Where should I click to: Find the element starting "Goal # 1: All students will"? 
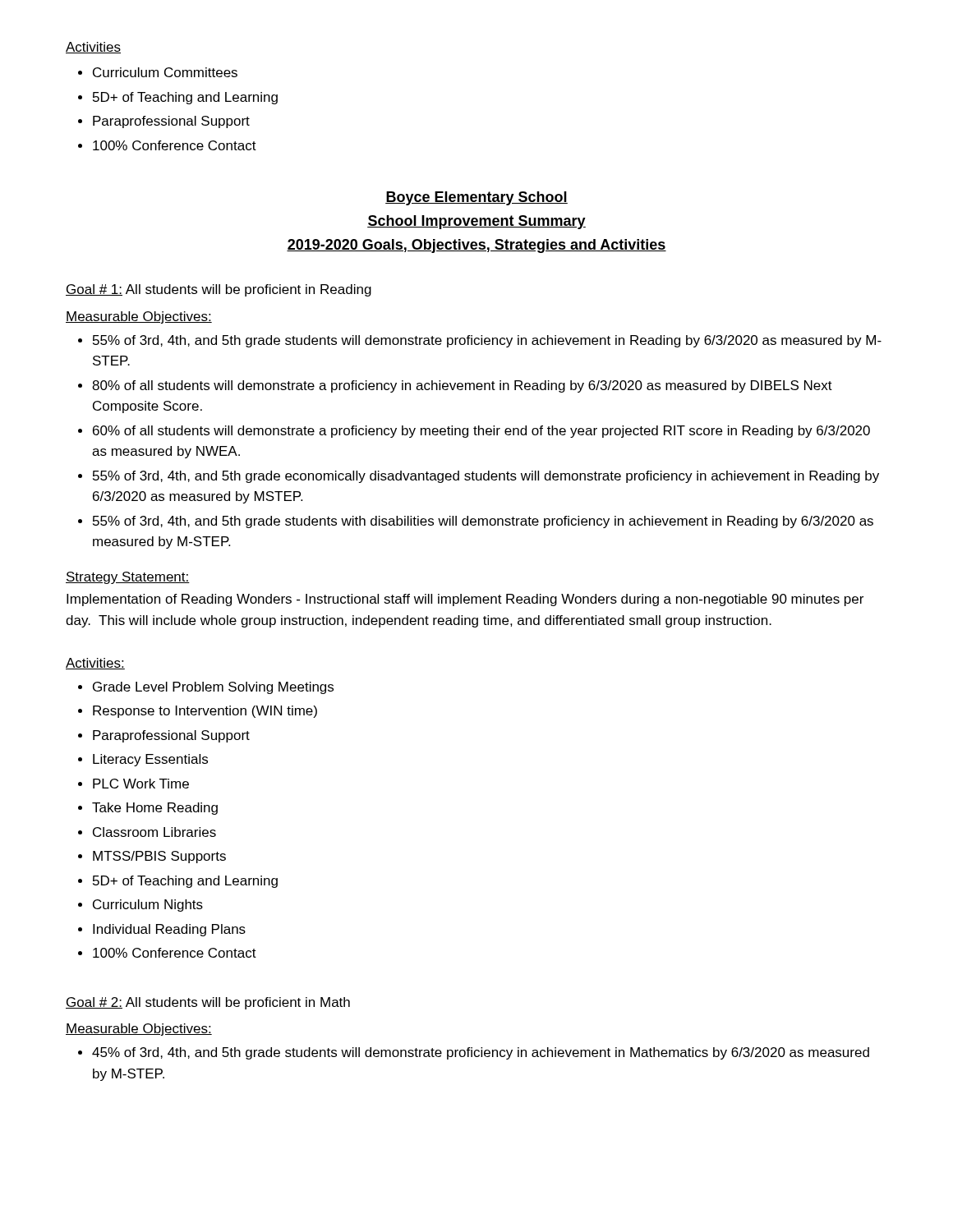pyautogui.click(x=219, y=290)
